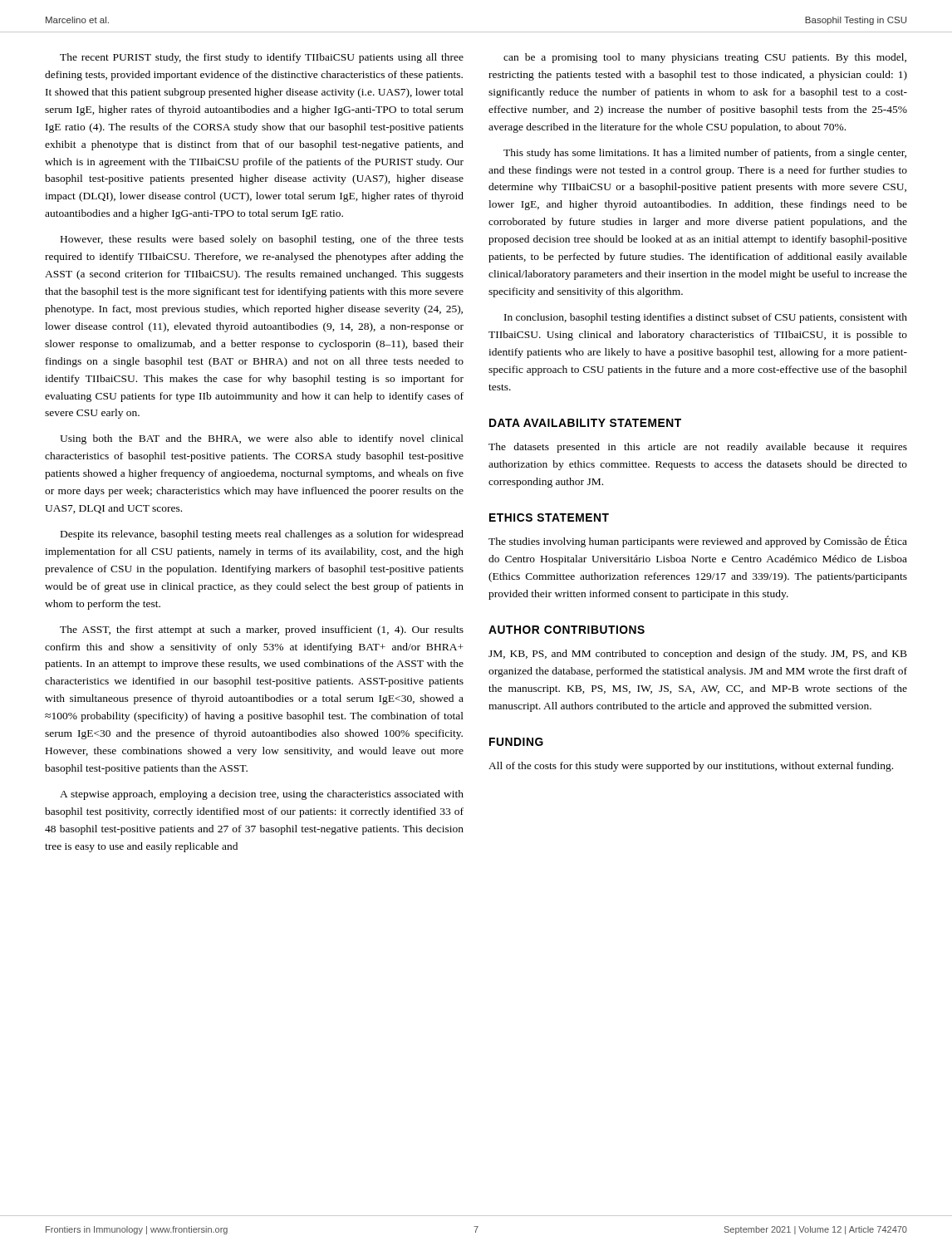Point to the passage starting "The studies involving human"

point(698,568)
